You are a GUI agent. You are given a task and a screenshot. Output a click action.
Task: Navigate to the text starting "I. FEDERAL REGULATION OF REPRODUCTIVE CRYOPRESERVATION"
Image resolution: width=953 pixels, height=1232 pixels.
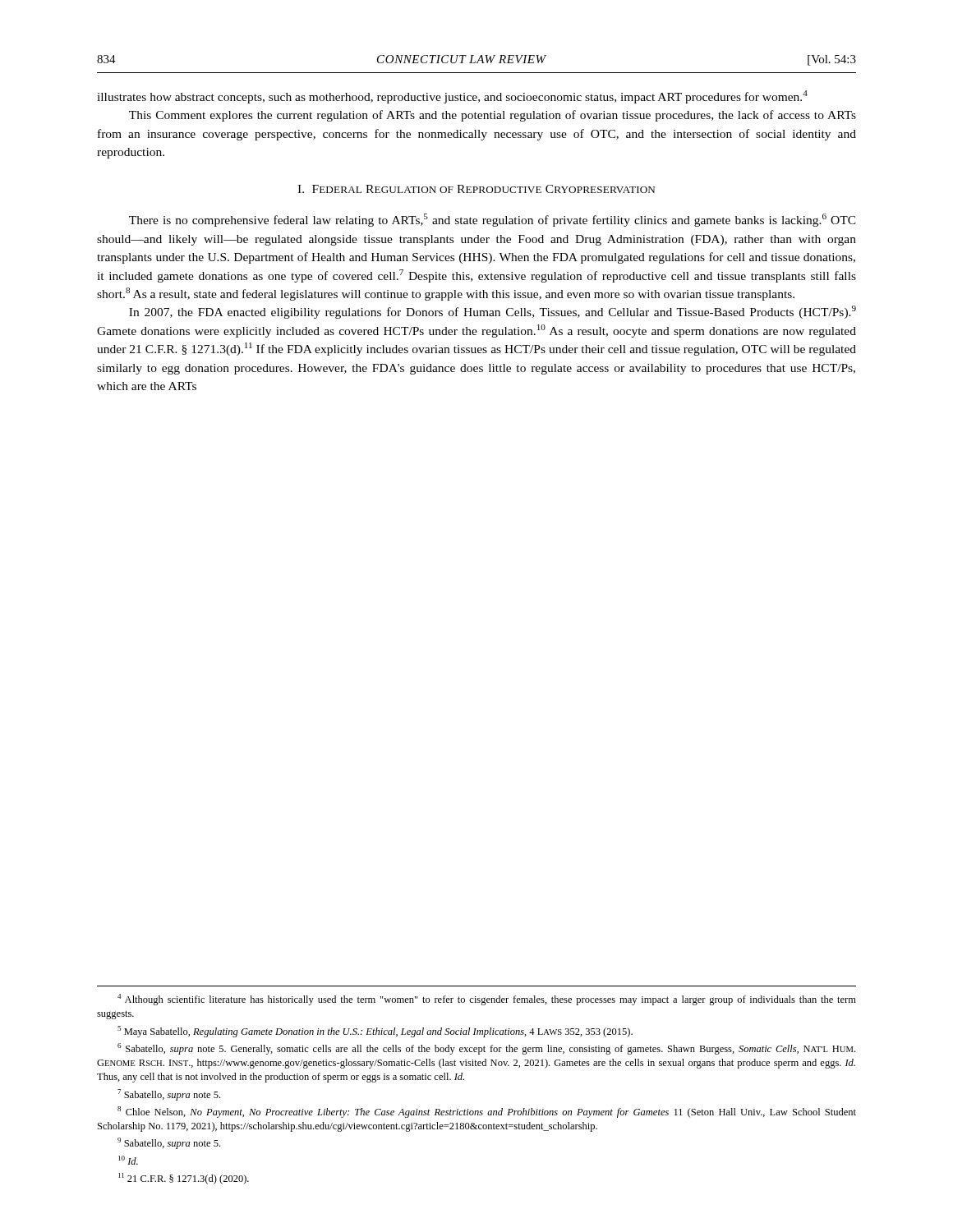click(x=476, y=188)
